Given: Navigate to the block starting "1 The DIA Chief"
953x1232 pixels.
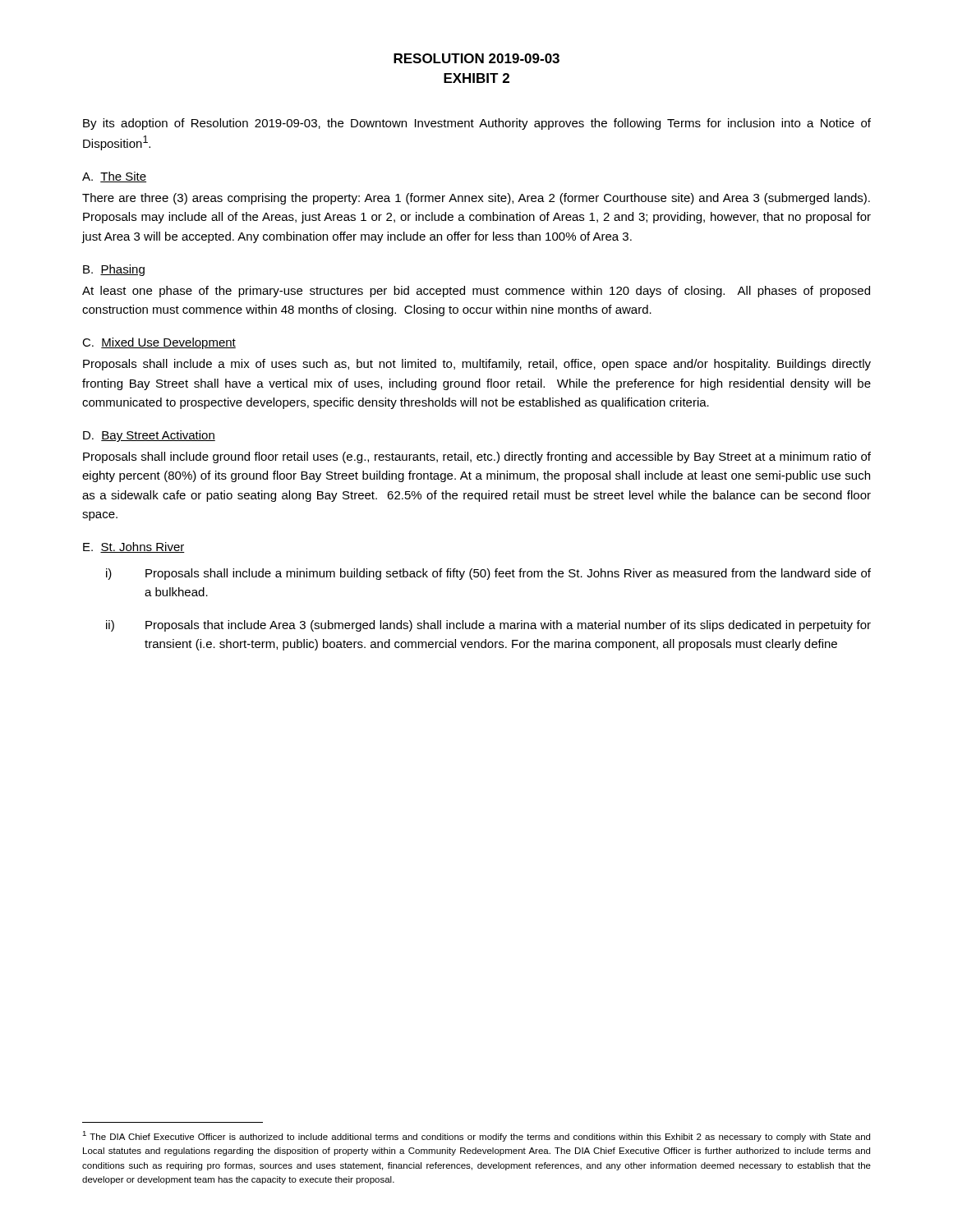Looking at the screenshot, I should click(x=476, y=1156).
